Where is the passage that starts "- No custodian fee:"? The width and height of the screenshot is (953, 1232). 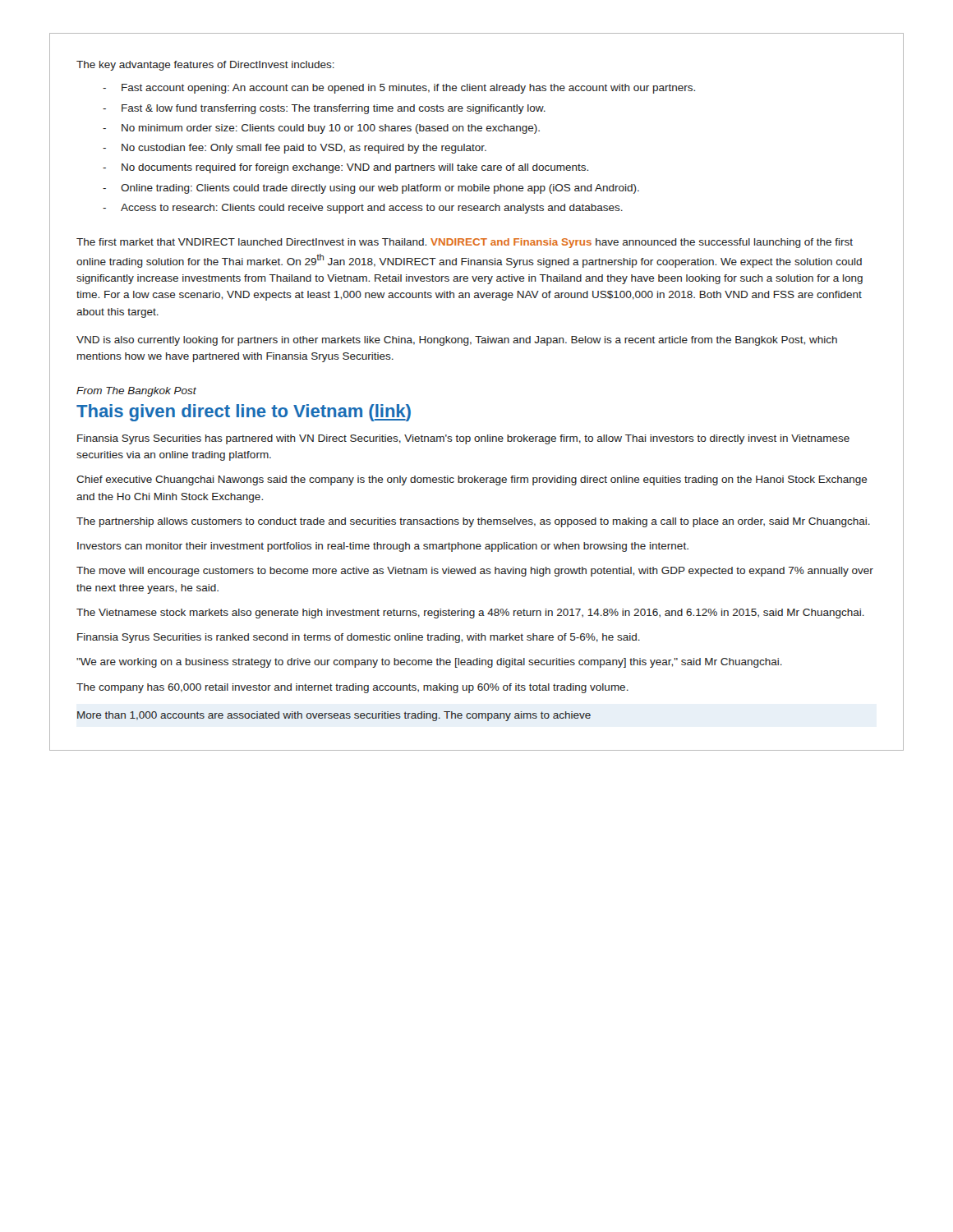pos(490,148)
